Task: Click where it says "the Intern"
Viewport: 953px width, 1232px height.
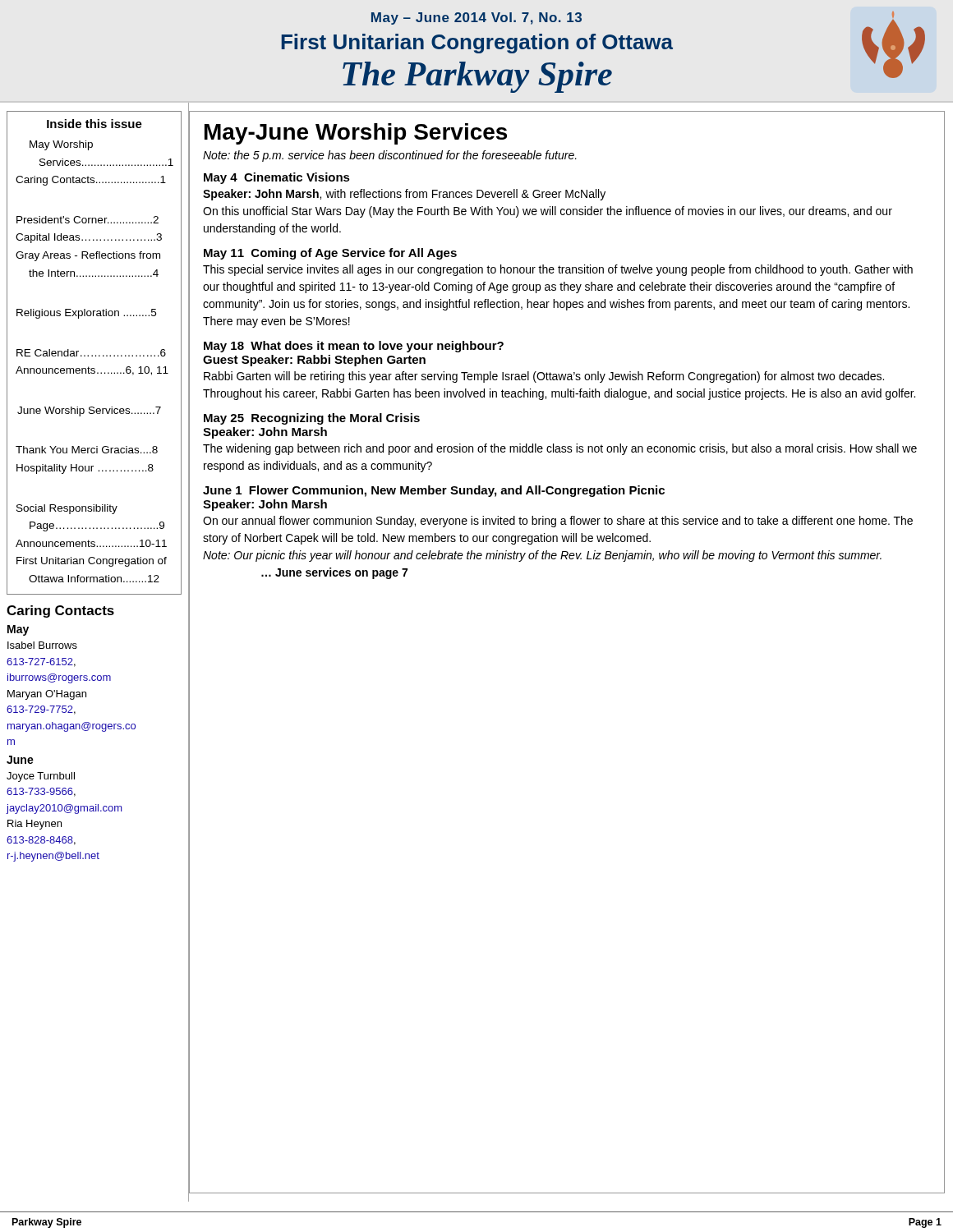Action: 94,273
